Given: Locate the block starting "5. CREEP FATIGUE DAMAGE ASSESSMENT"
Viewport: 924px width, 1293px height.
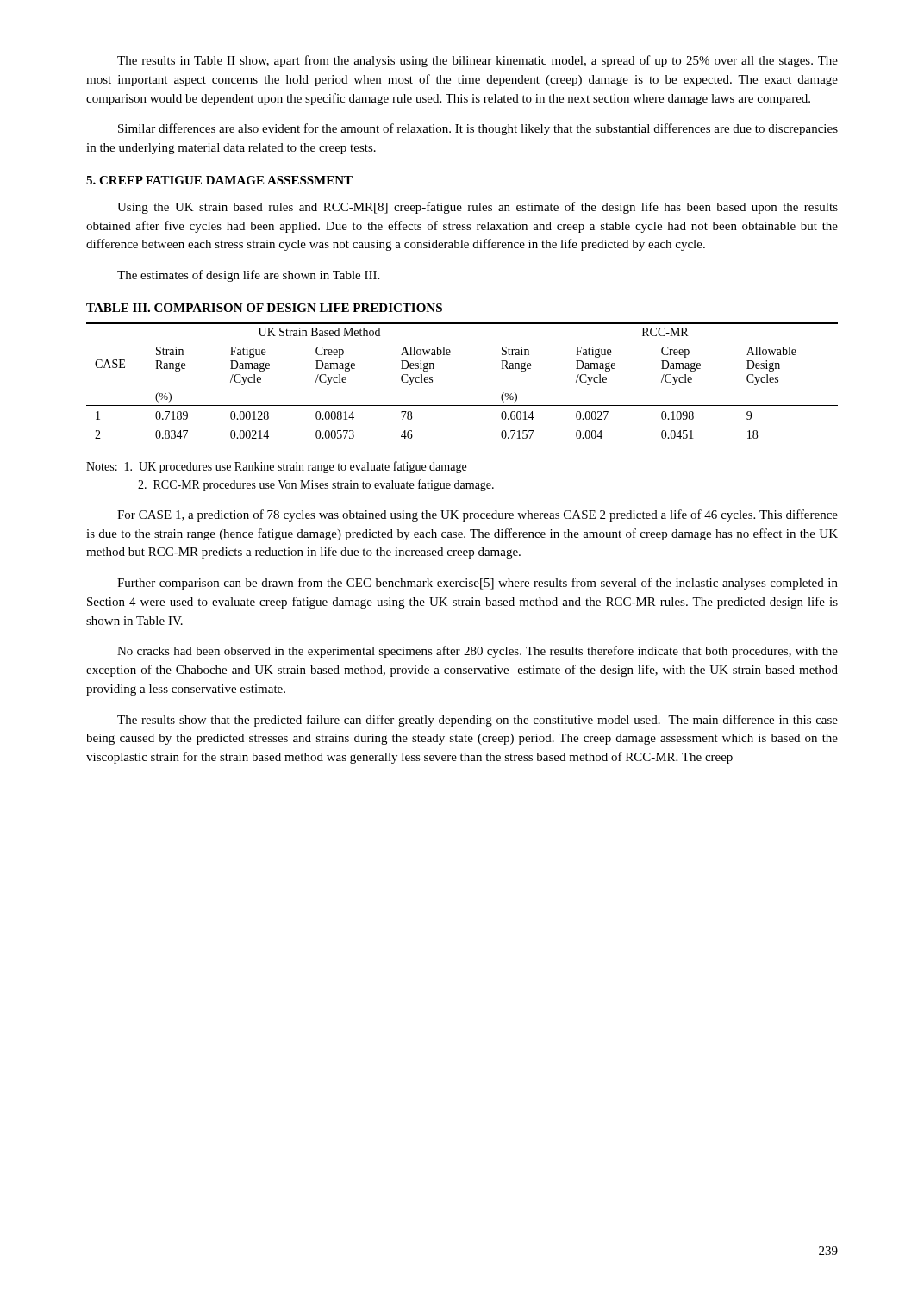Looking at the screenshot, I should pos(219,180).
